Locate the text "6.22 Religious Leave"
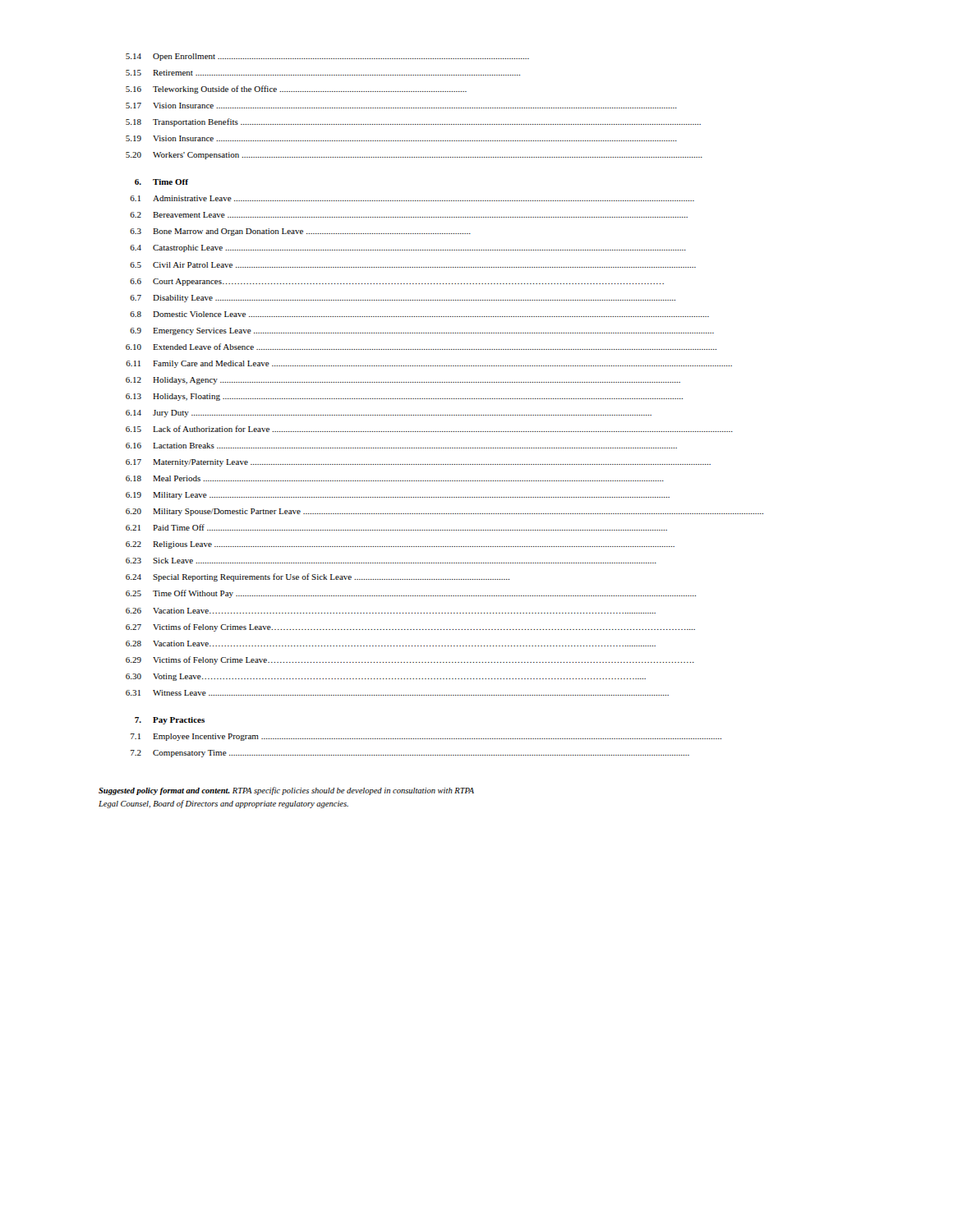 click(x=476, y=544)
